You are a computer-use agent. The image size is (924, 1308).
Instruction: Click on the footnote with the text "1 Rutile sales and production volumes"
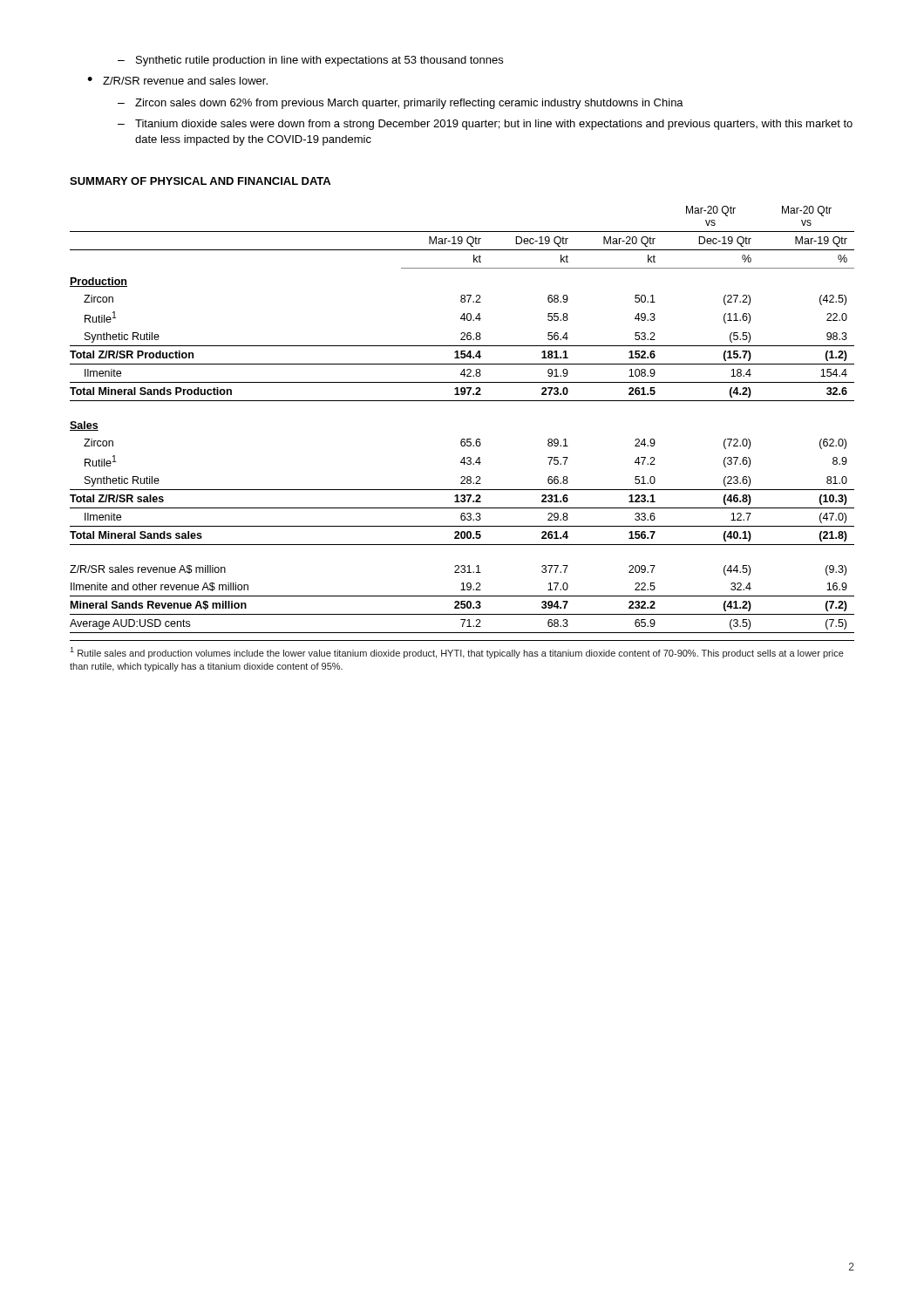point(457,658)
